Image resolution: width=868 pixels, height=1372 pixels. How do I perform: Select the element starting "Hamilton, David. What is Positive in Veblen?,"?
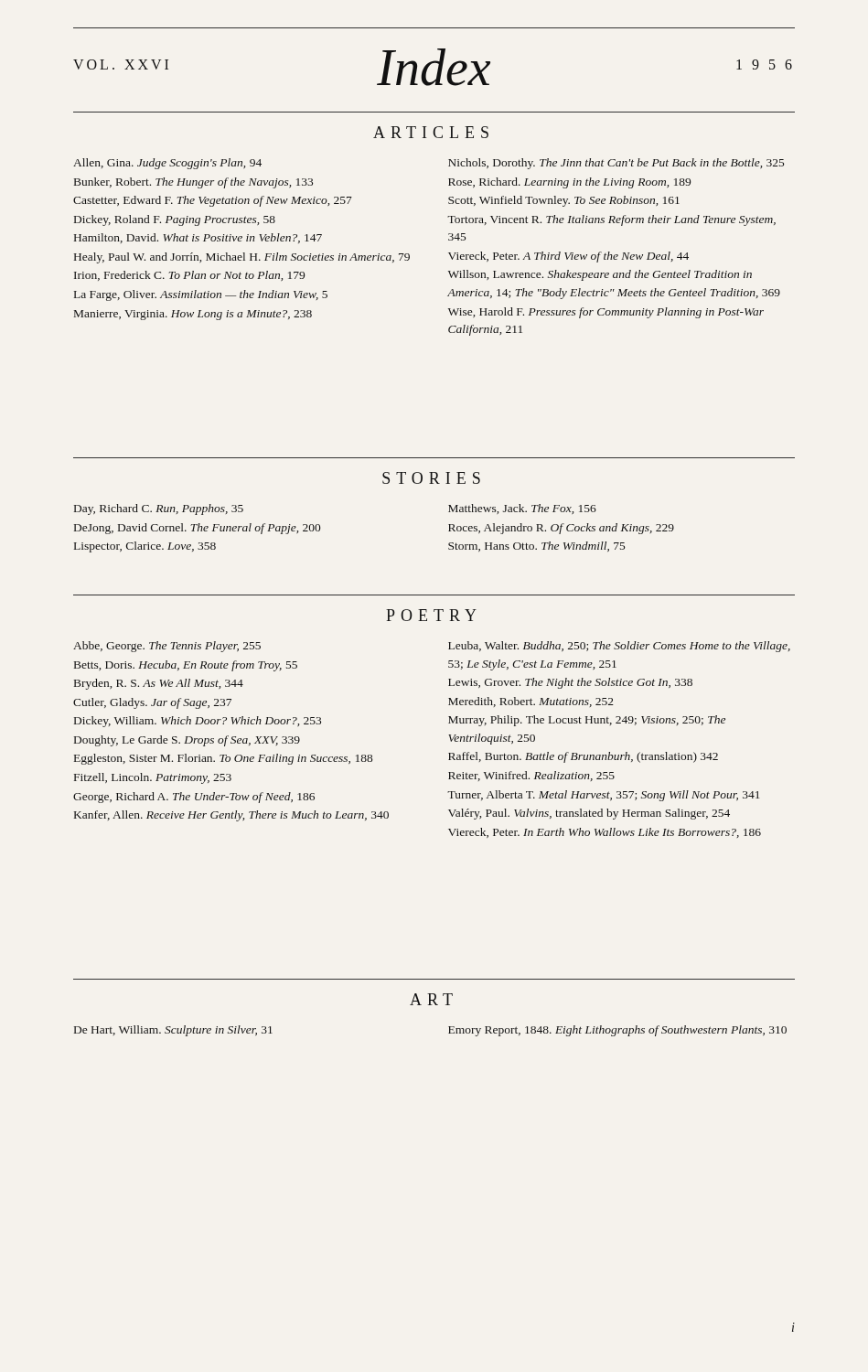point(198,238)
